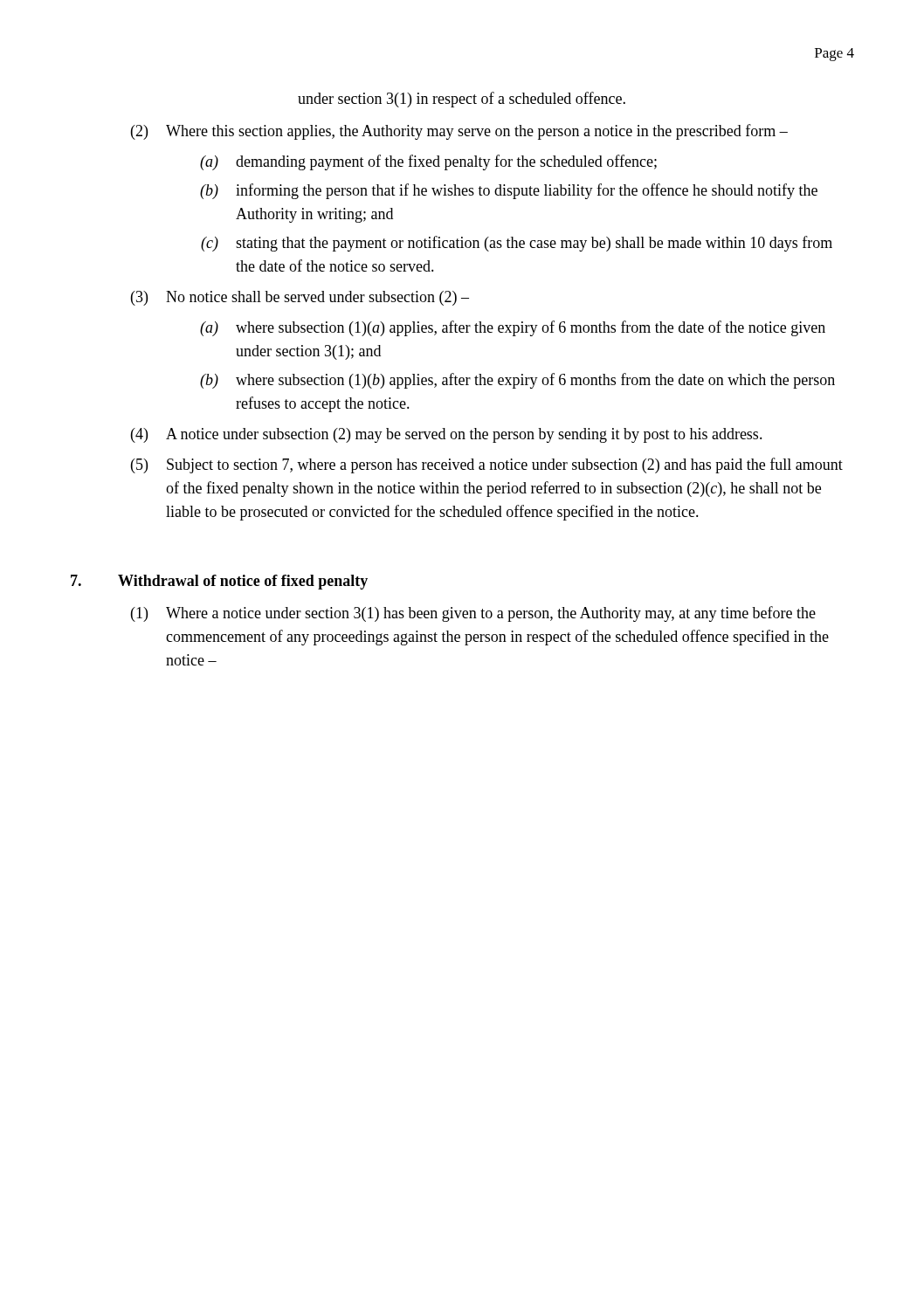This screenshot has height=1310, width=924.
Task: Point to the region starting "(2) Where this section"
Action: click(462, 131)
